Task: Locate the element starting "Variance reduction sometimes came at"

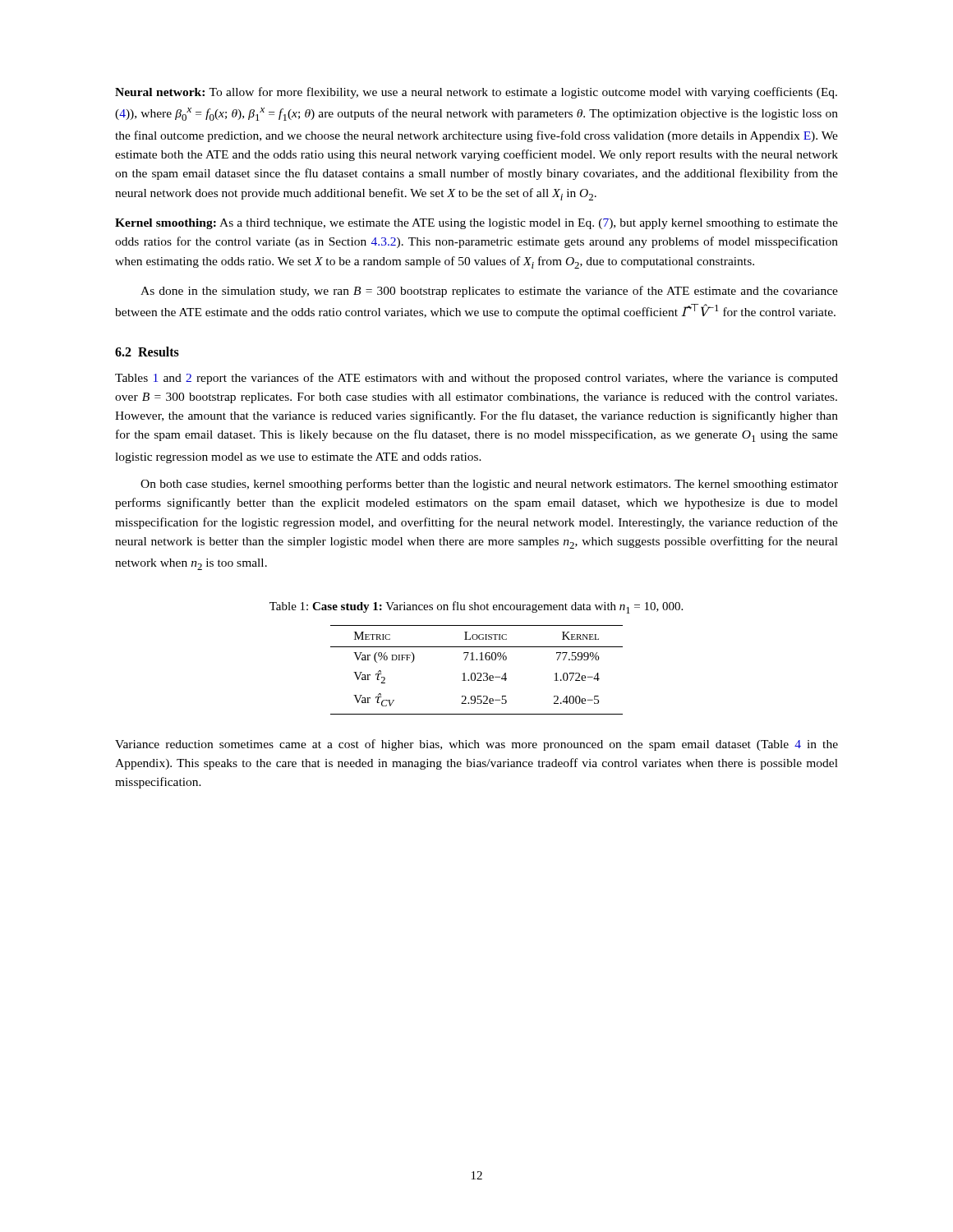Action: 476,763
